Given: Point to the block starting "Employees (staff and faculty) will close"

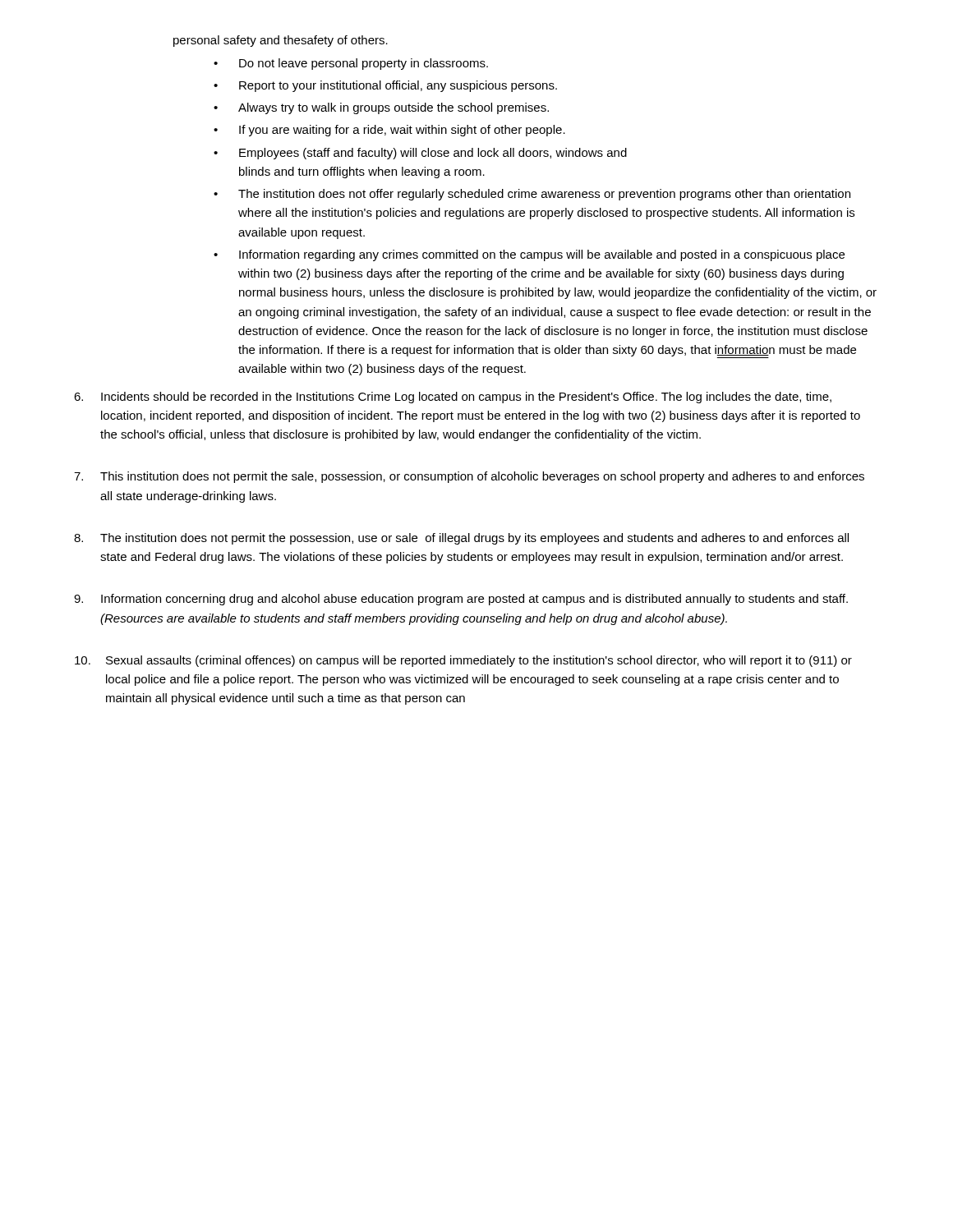Looking at the screenshot, I should click(x=433, y=162).
